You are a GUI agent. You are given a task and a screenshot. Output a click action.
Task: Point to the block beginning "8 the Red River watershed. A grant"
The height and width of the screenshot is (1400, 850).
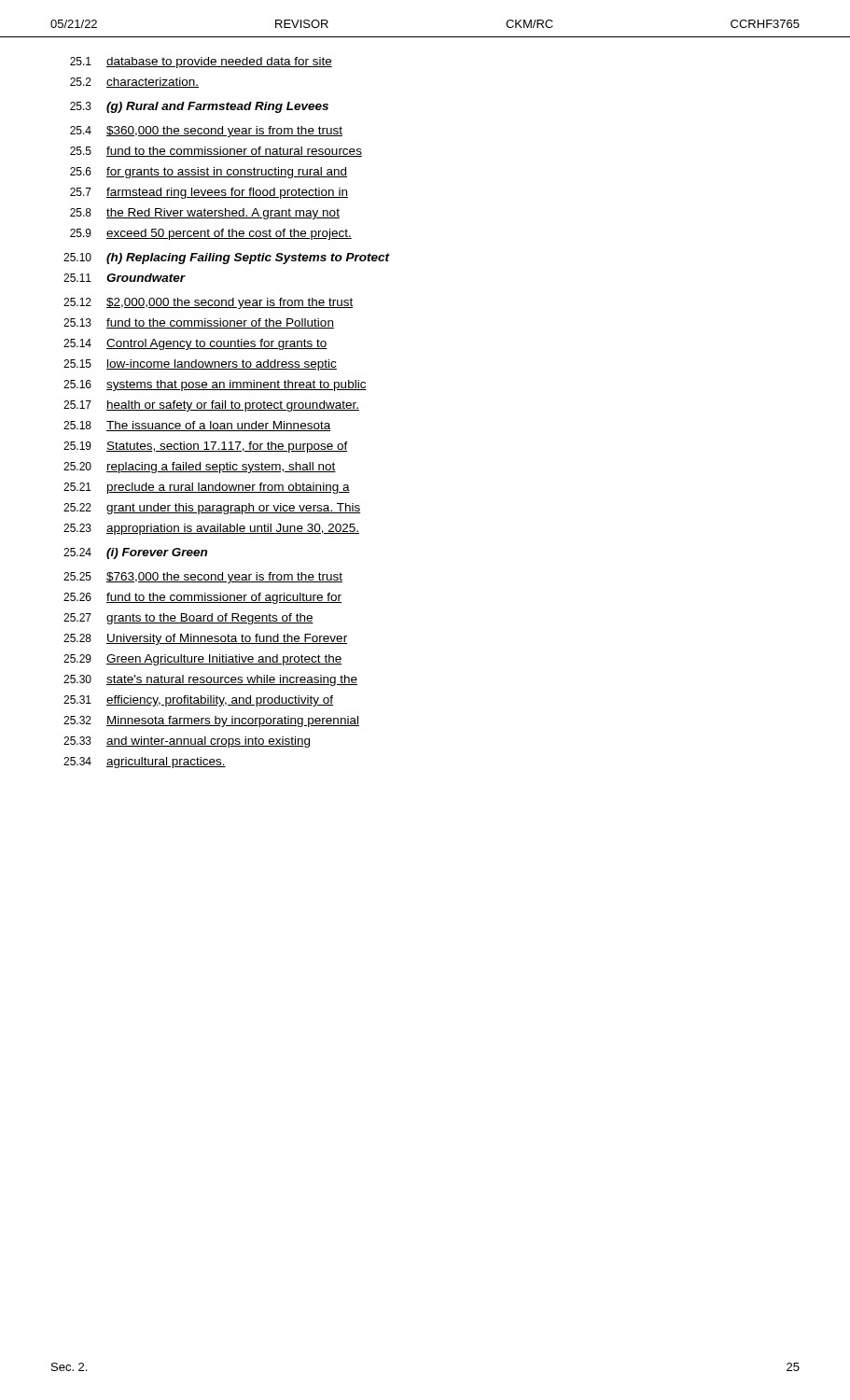tap(205, 214)
